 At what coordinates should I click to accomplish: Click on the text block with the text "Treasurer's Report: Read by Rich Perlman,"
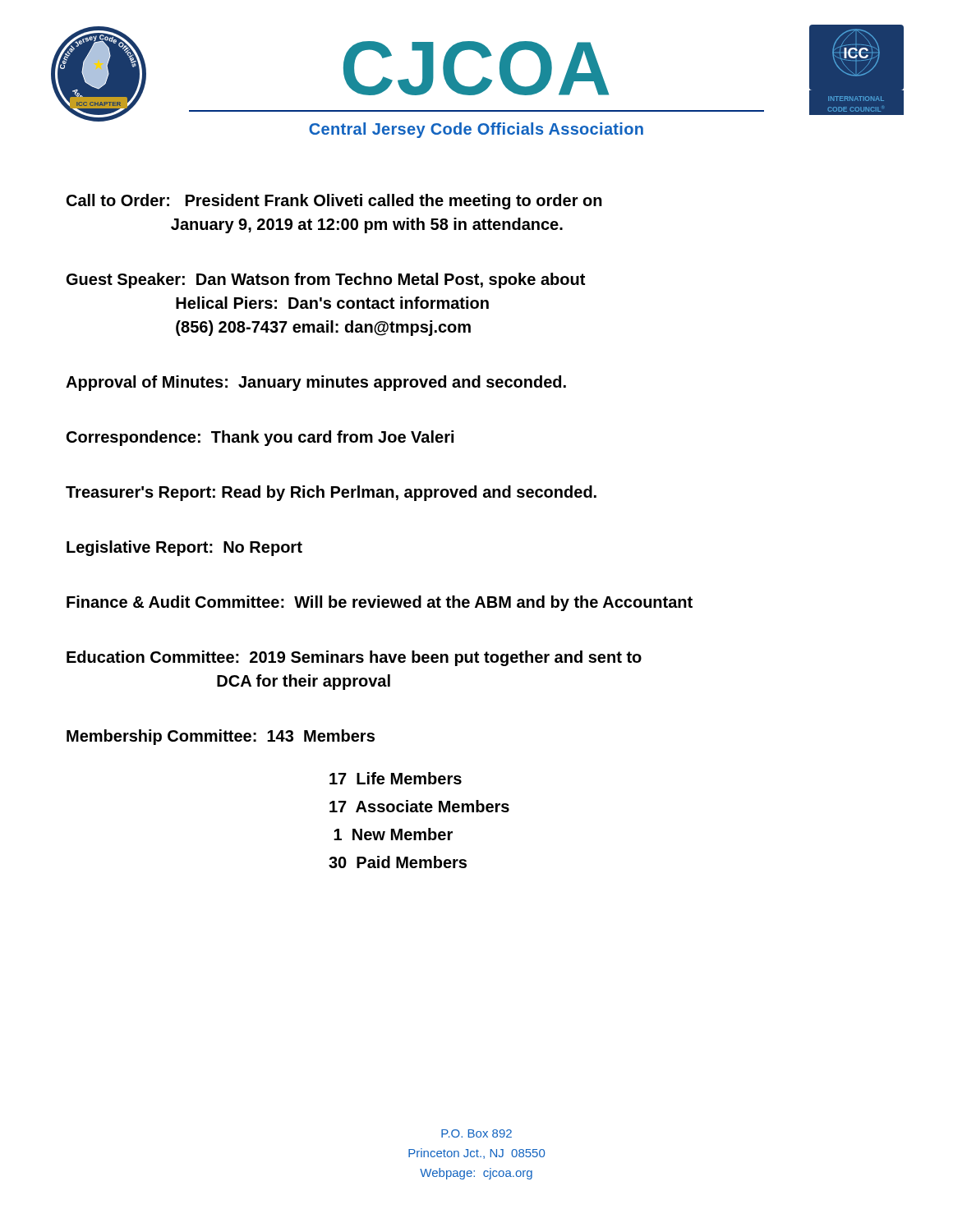coord(332,492)
